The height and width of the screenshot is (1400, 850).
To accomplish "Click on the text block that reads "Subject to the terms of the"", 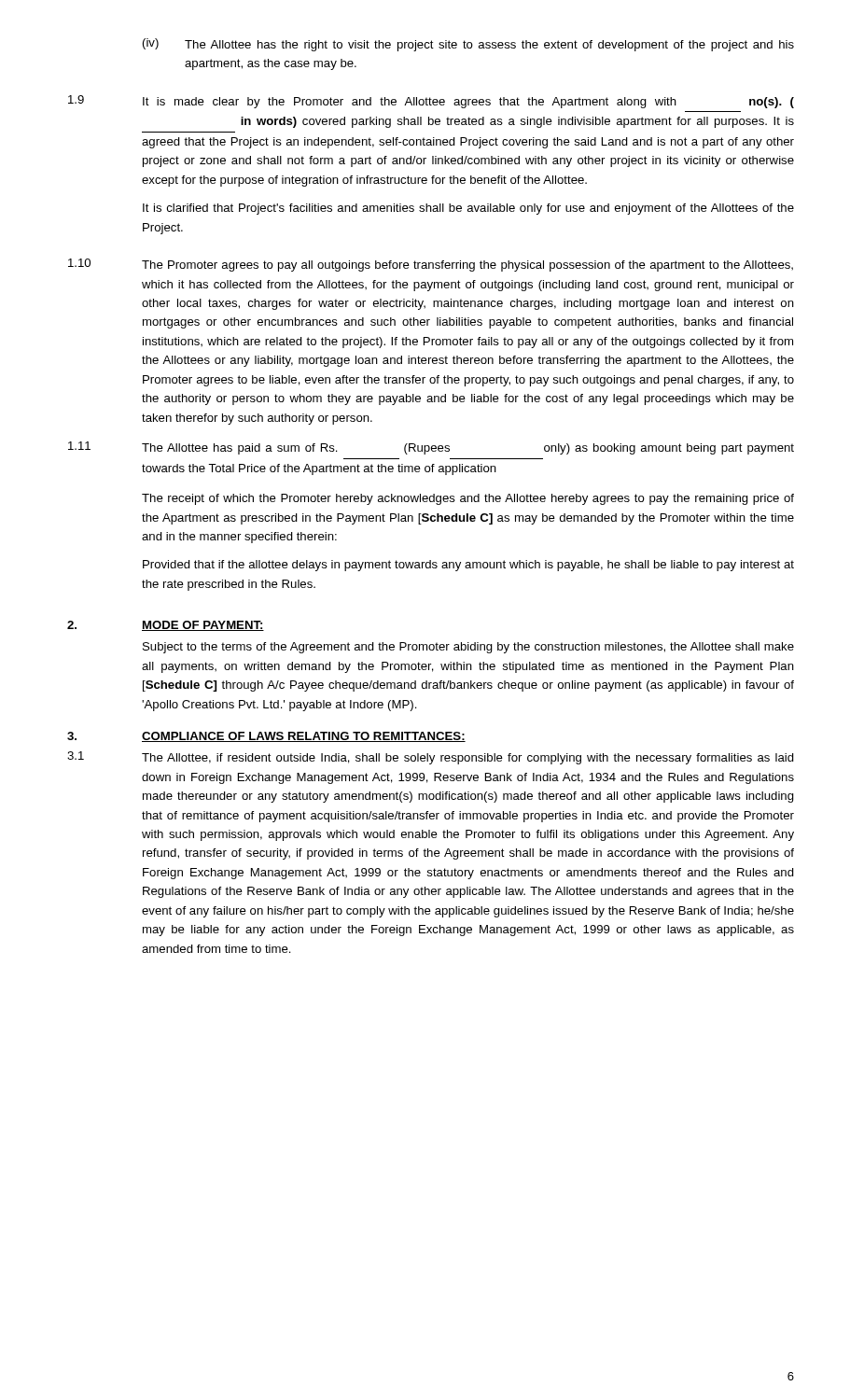I will point(468,675).
